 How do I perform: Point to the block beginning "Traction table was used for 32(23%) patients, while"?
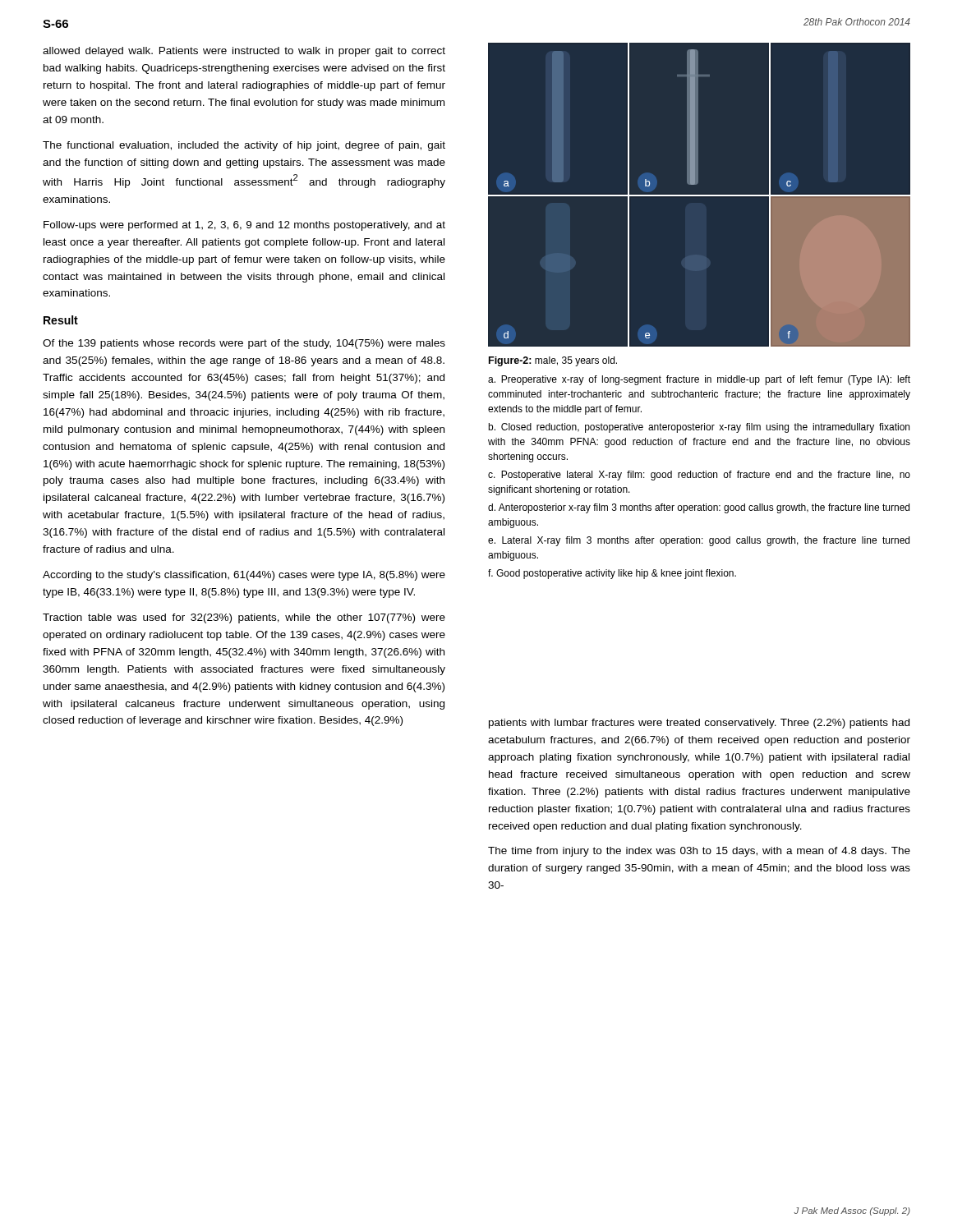[244, 669]
